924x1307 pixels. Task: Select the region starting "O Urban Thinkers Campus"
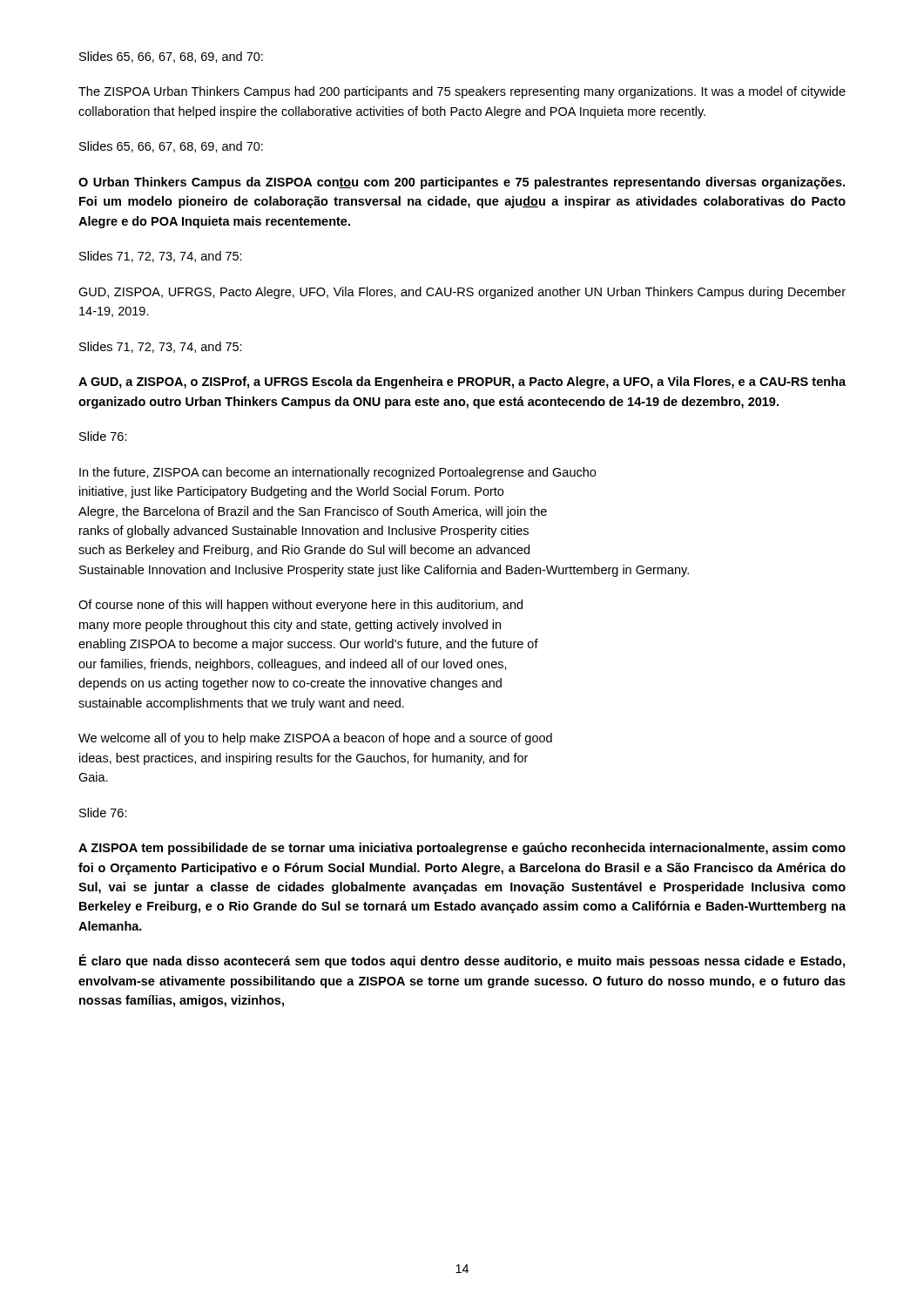[x=462, y=202]
